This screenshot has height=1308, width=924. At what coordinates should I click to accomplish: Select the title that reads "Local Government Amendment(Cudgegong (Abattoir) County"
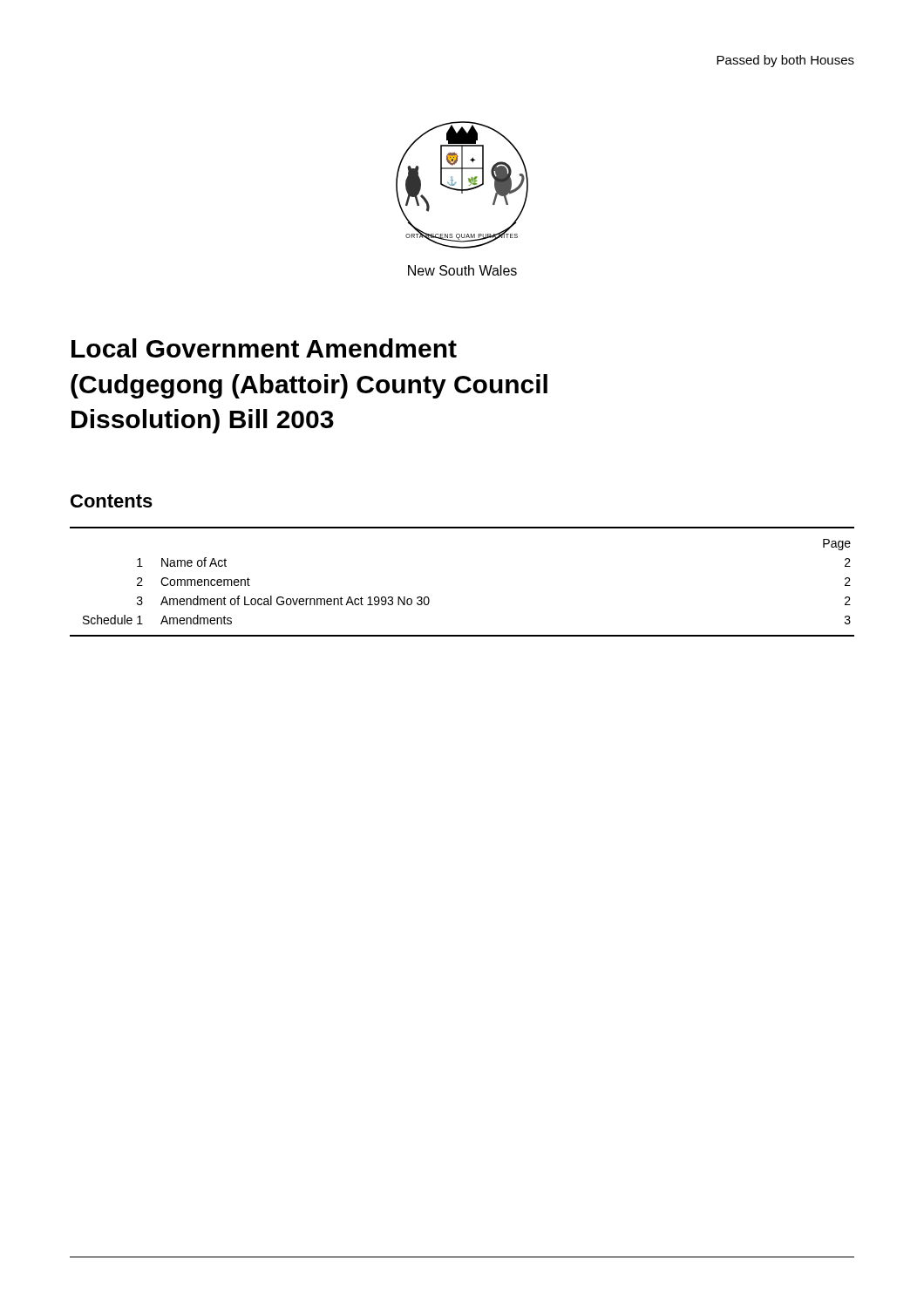tap(309, 384)
